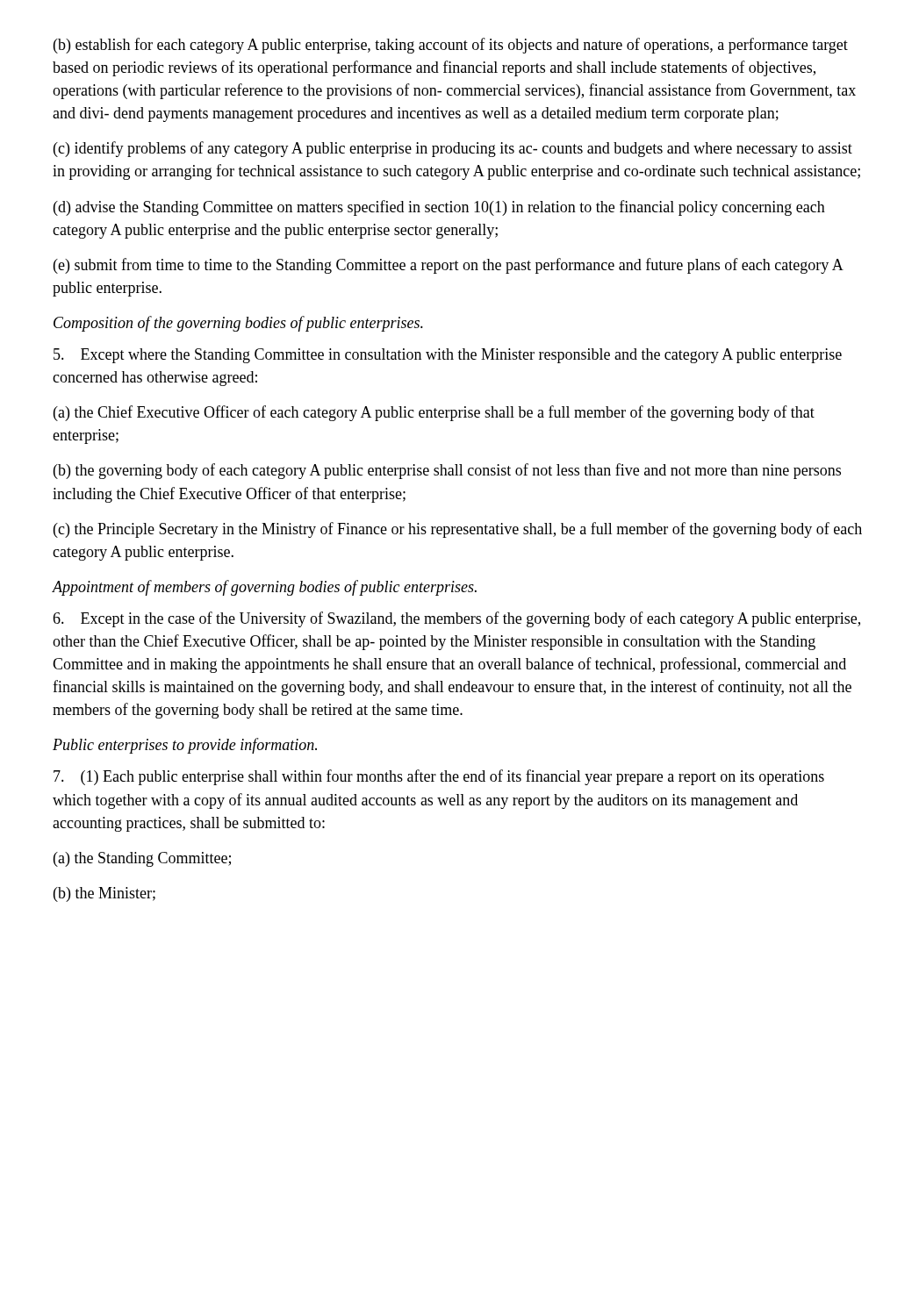Locate the text block starting "Composition of the governing bodies of"
The height and width of the screenshot is (1316, 919).
(x=238, y=323)
